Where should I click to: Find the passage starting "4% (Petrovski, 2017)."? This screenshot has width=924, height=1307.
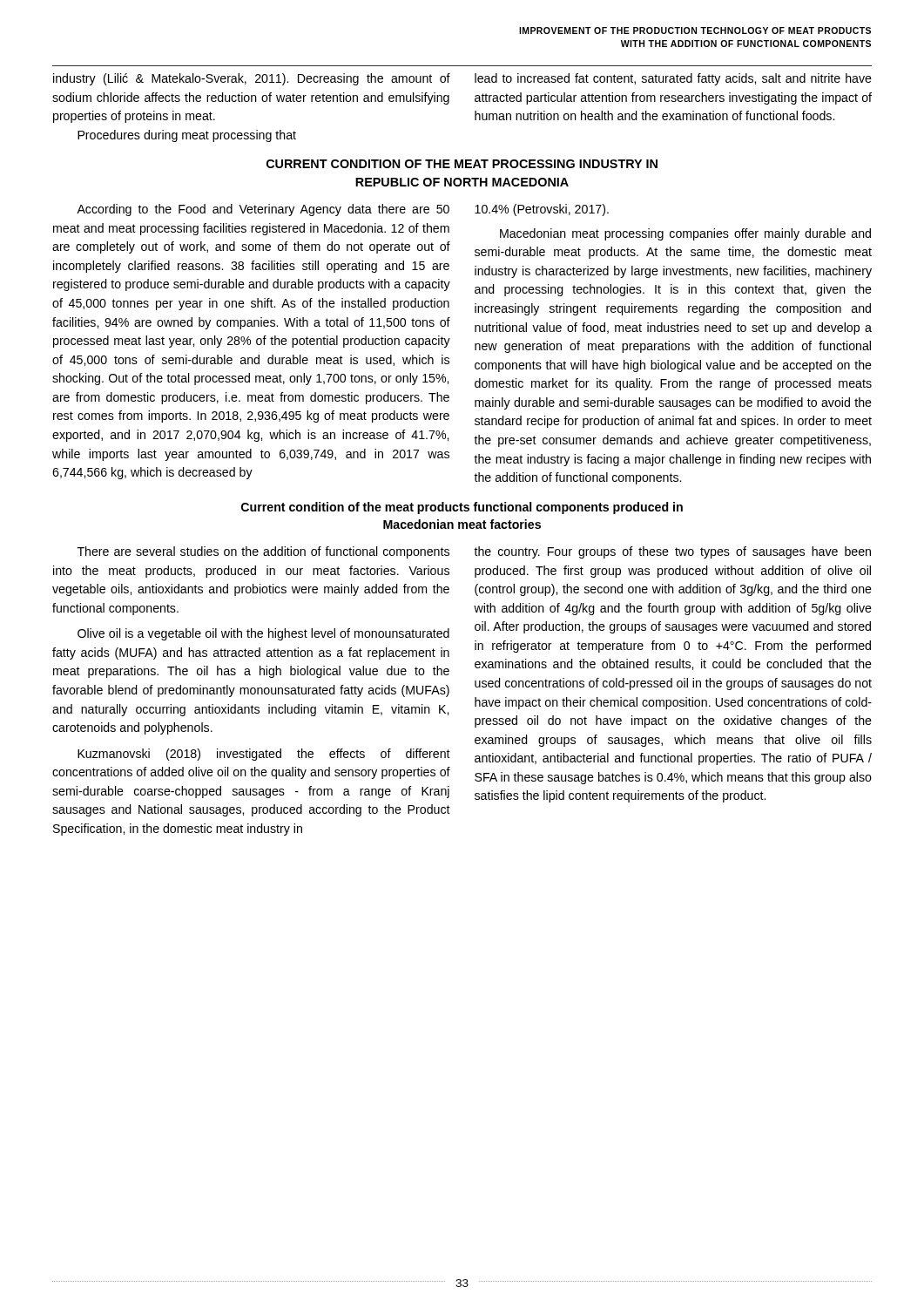[x=673, y=344]
